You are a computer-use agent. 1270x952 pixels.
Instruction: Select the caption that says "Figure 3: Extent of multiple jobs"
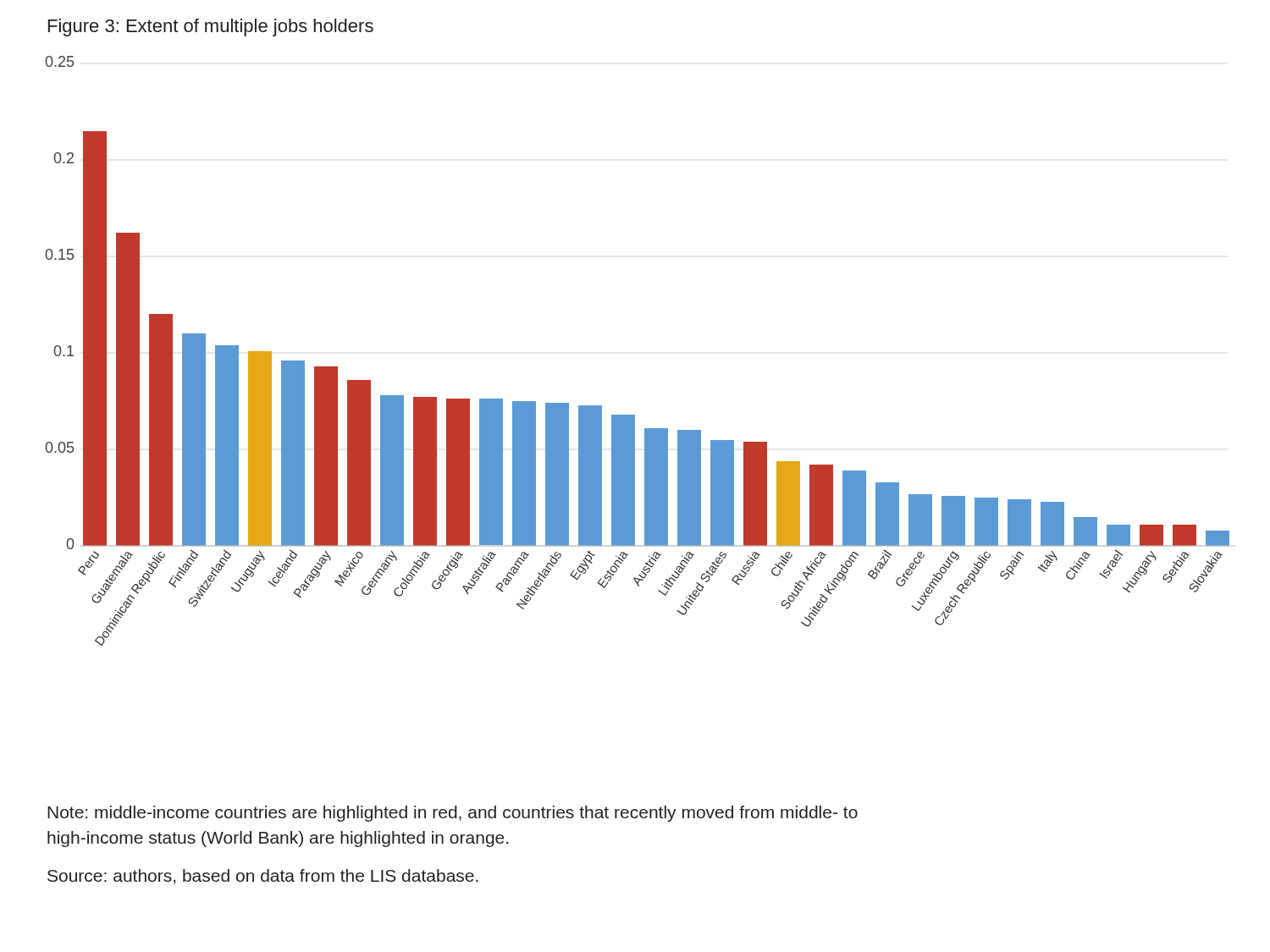(210, 26)
